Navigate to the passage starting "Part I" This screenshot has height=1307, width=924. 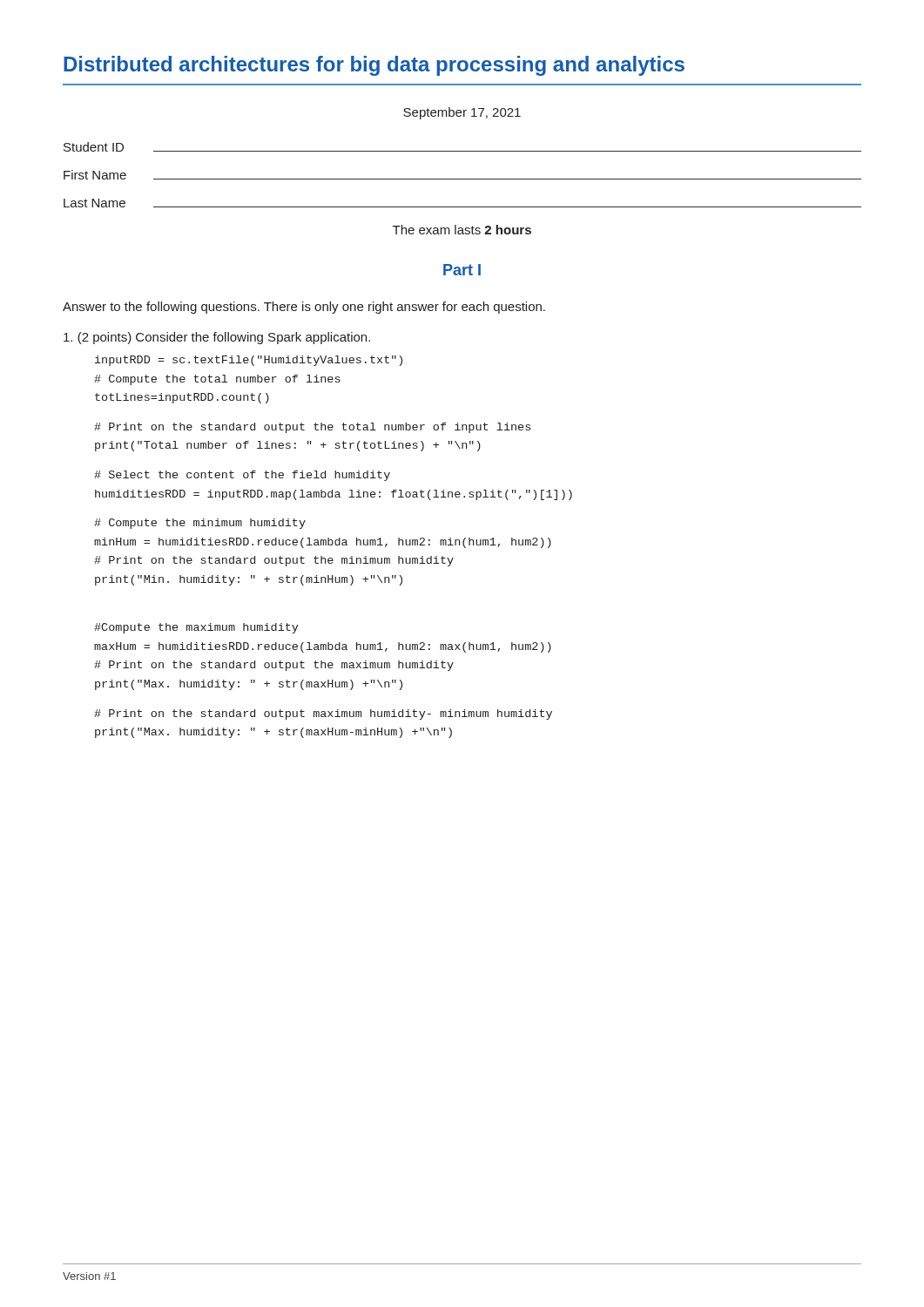click(x=462, y=270)
